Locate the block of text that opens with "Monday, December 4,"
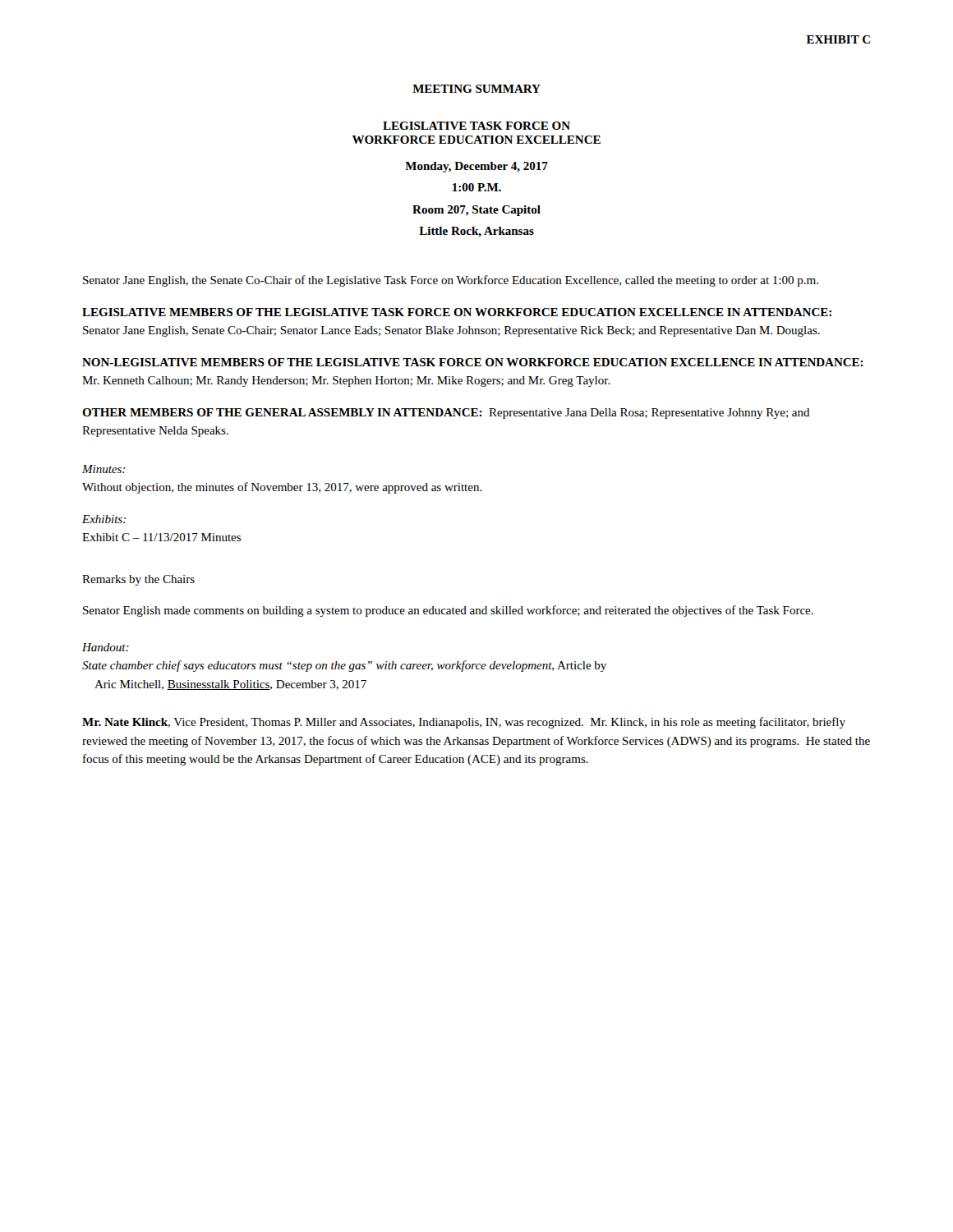Viewport: 953px width, 1232px height. click(476, 198)
